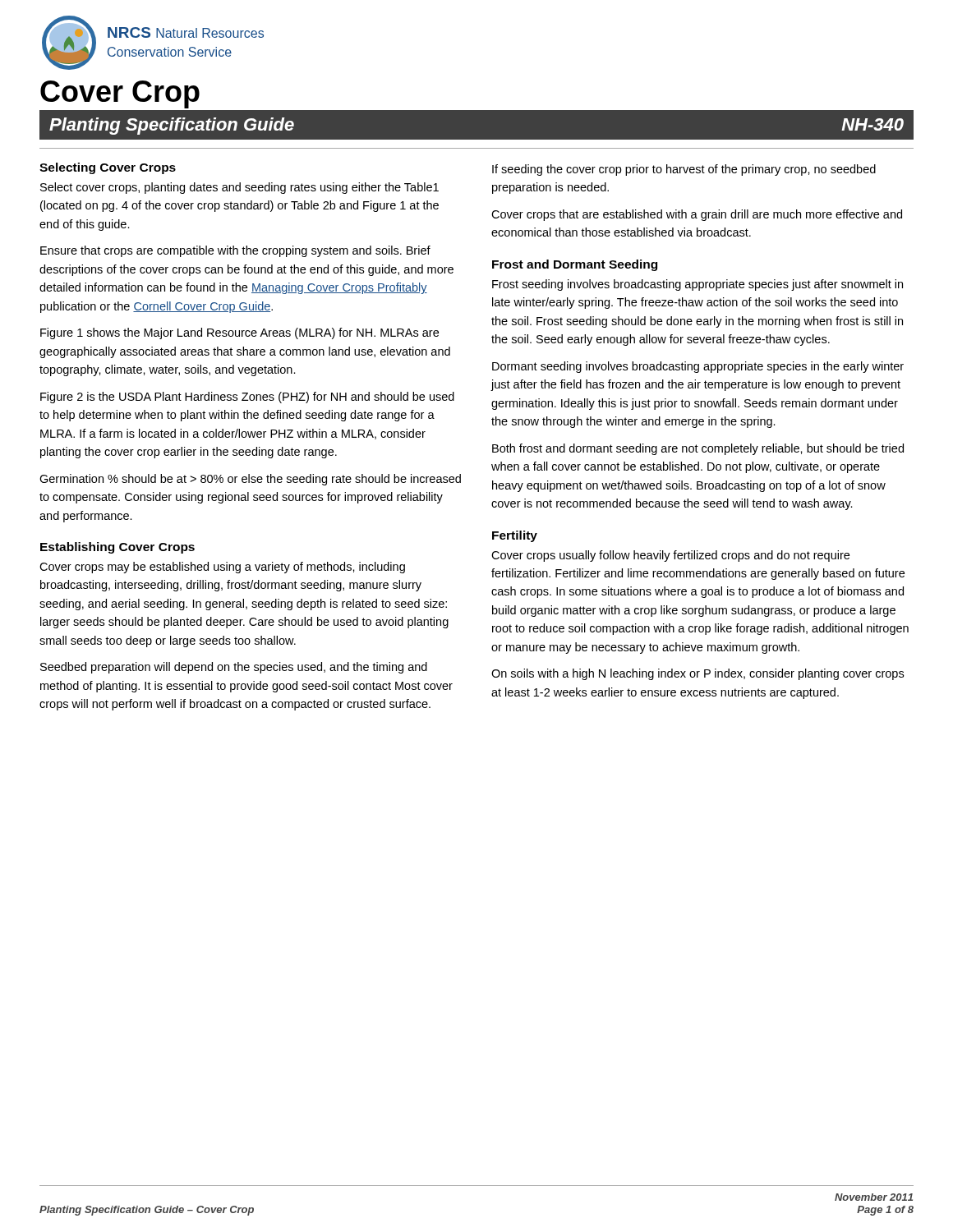Select the region starting "Cover crops that are established with"
The image size is (953, 1232).
(x=697, y=224)
